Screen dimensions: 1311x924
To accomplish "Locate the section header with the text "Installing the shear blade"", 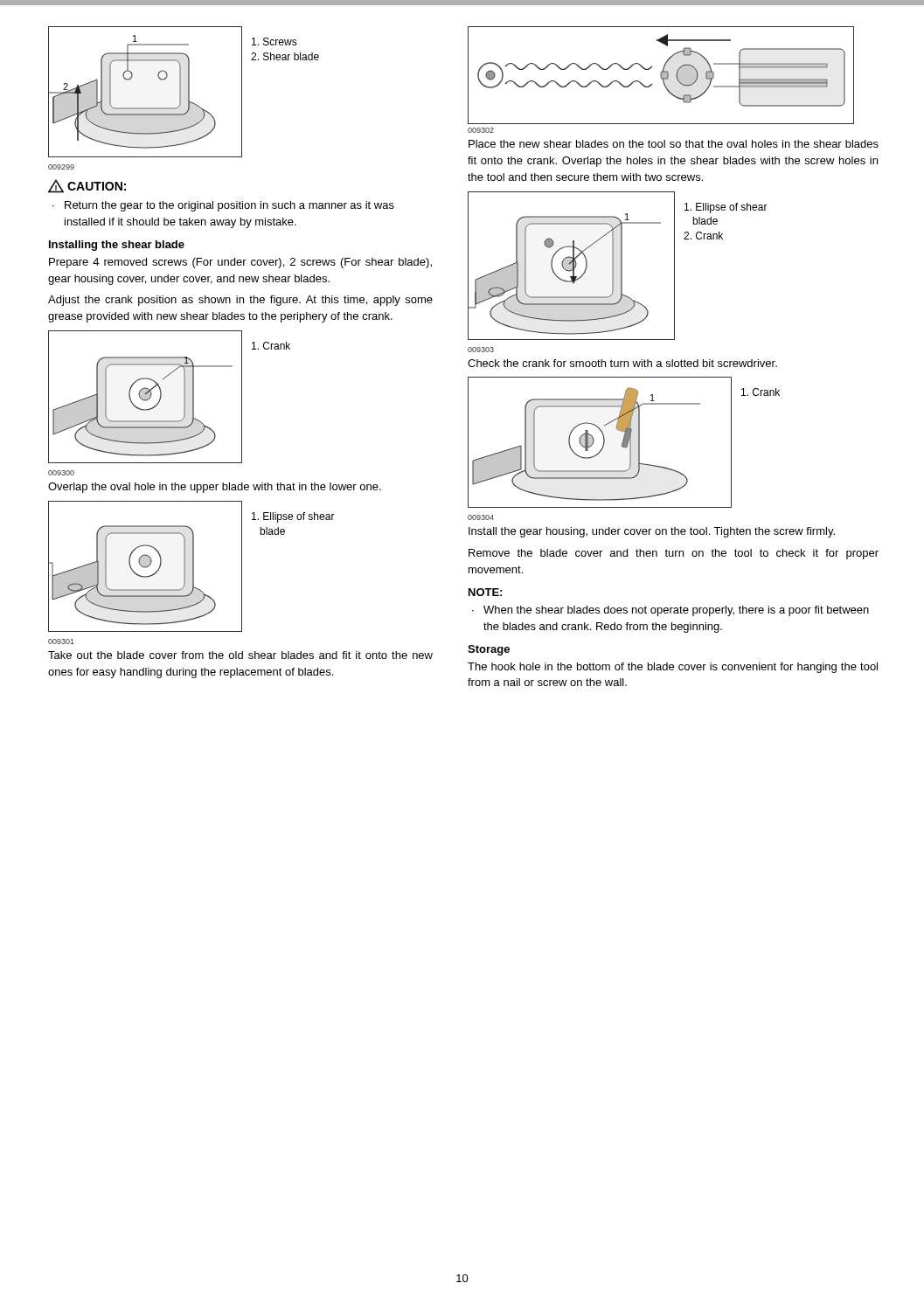I will 116,244.
